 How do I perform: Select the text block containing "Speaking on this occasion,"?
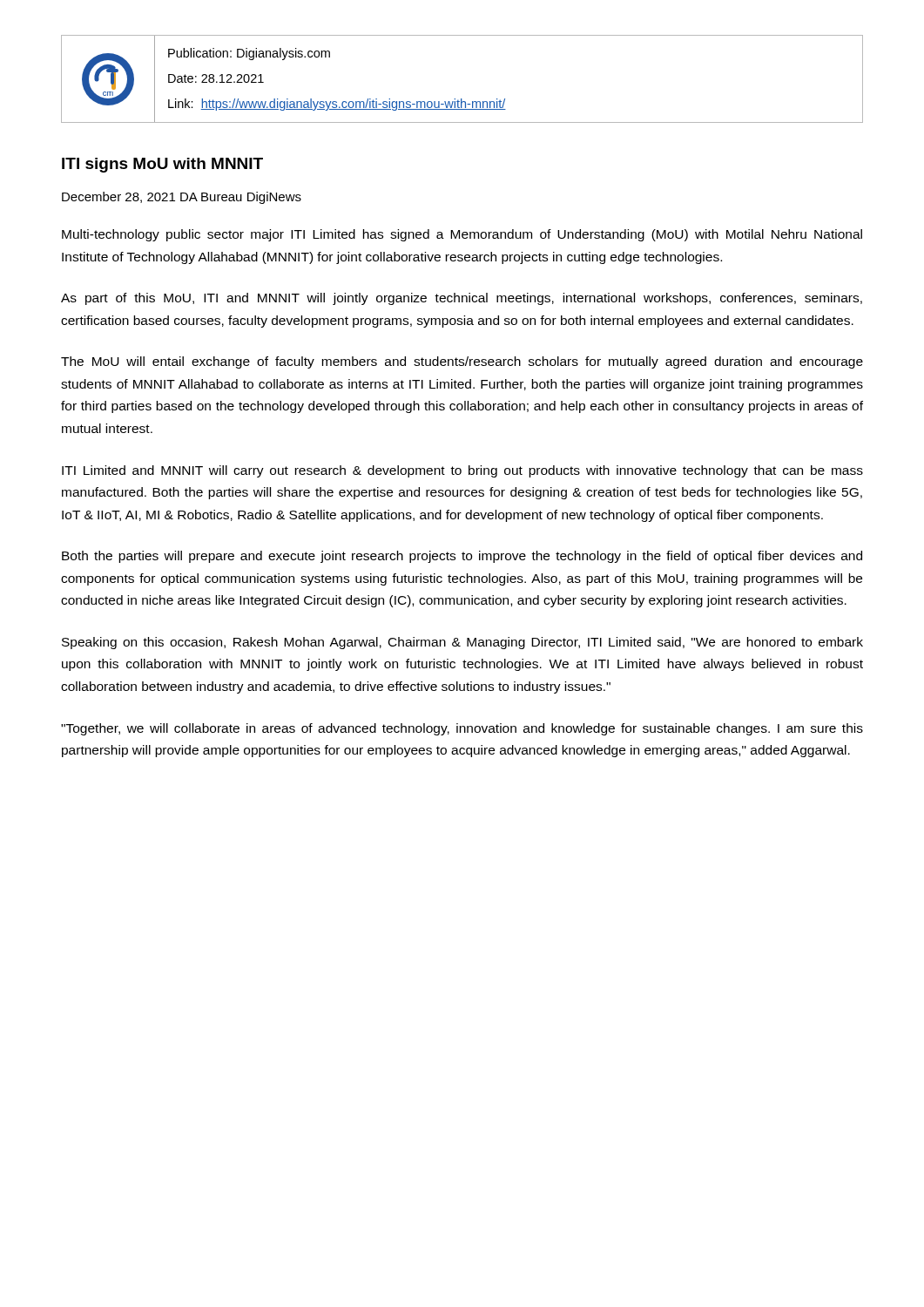click(x=462, y=664)
